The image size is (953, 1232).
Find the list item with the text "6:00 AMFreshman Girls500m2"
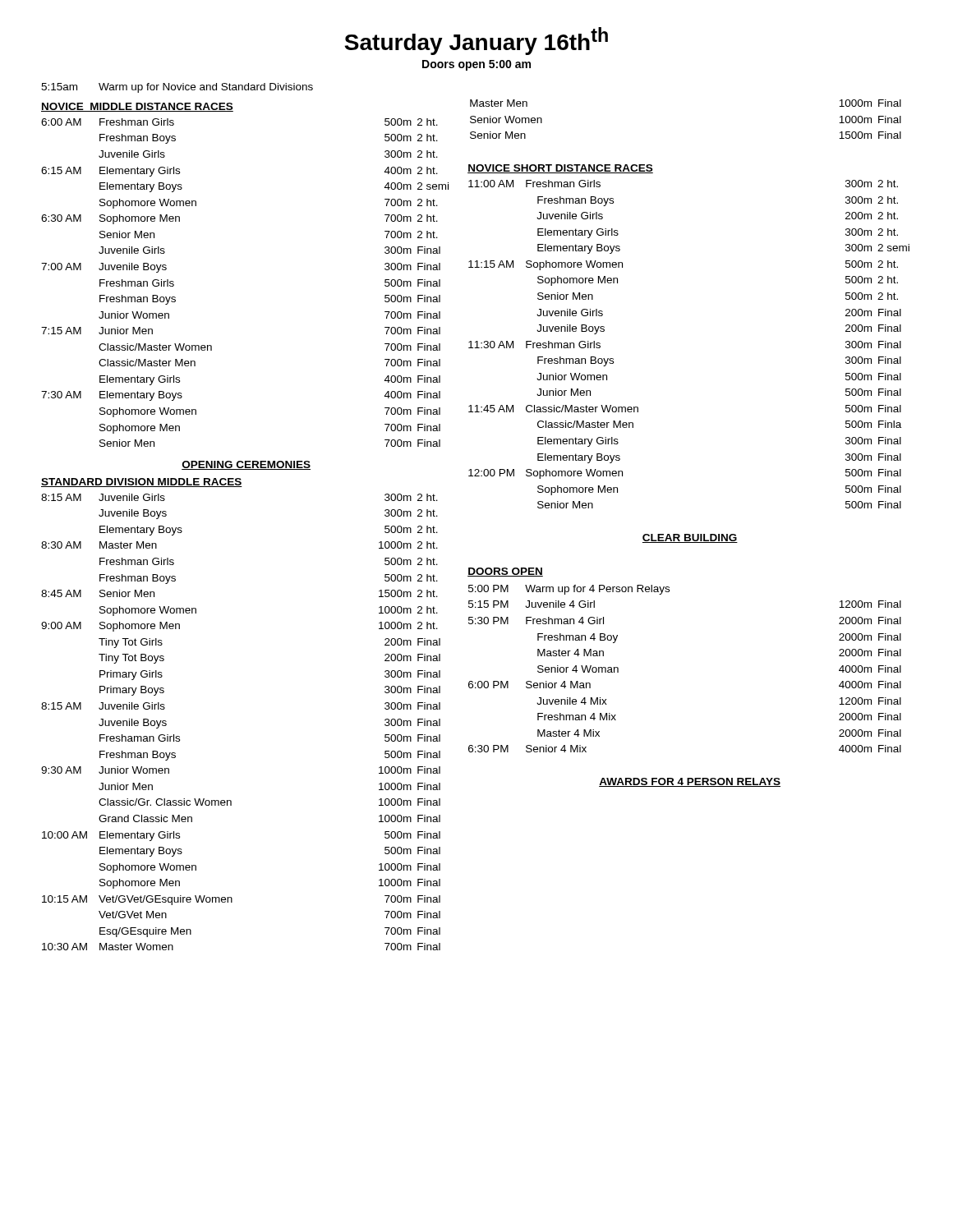[x=56, y=122]
